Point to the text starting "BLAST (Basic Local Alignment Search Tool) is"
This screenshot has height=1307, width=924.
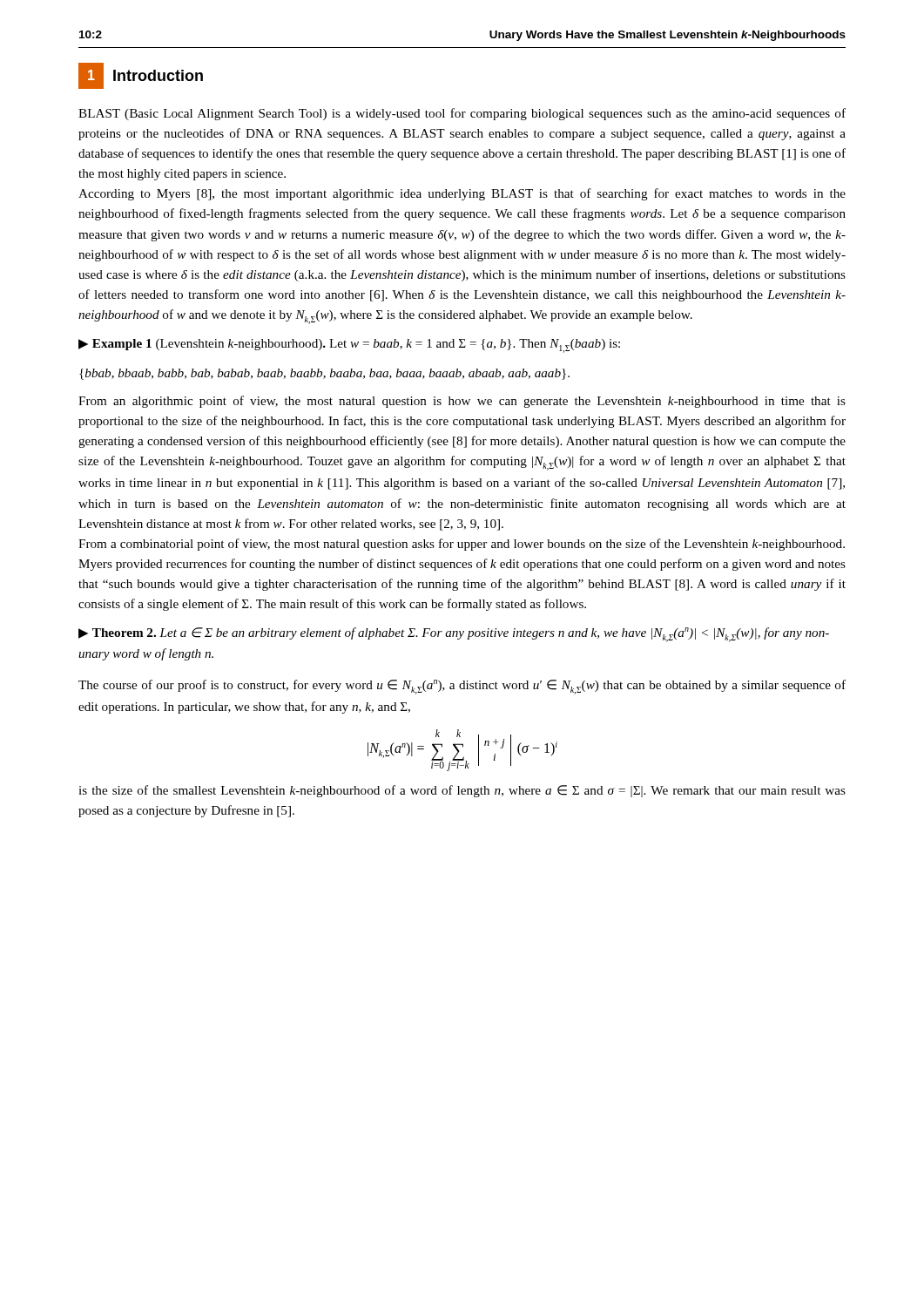[x=462, y=143]
